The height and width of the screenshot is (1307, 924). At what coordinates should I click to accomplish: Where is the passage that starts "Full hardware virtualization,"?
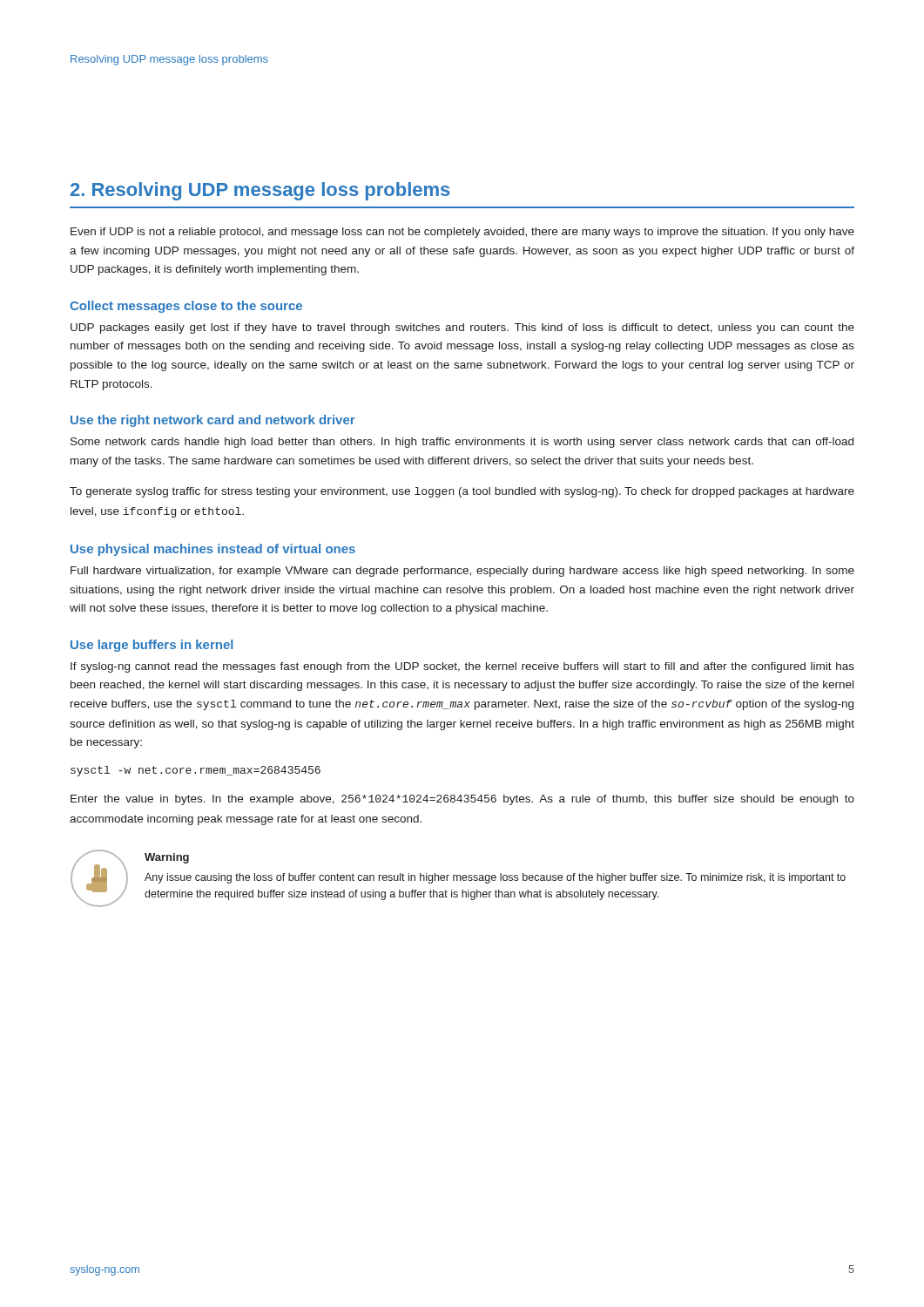click(x=462, y=589)
